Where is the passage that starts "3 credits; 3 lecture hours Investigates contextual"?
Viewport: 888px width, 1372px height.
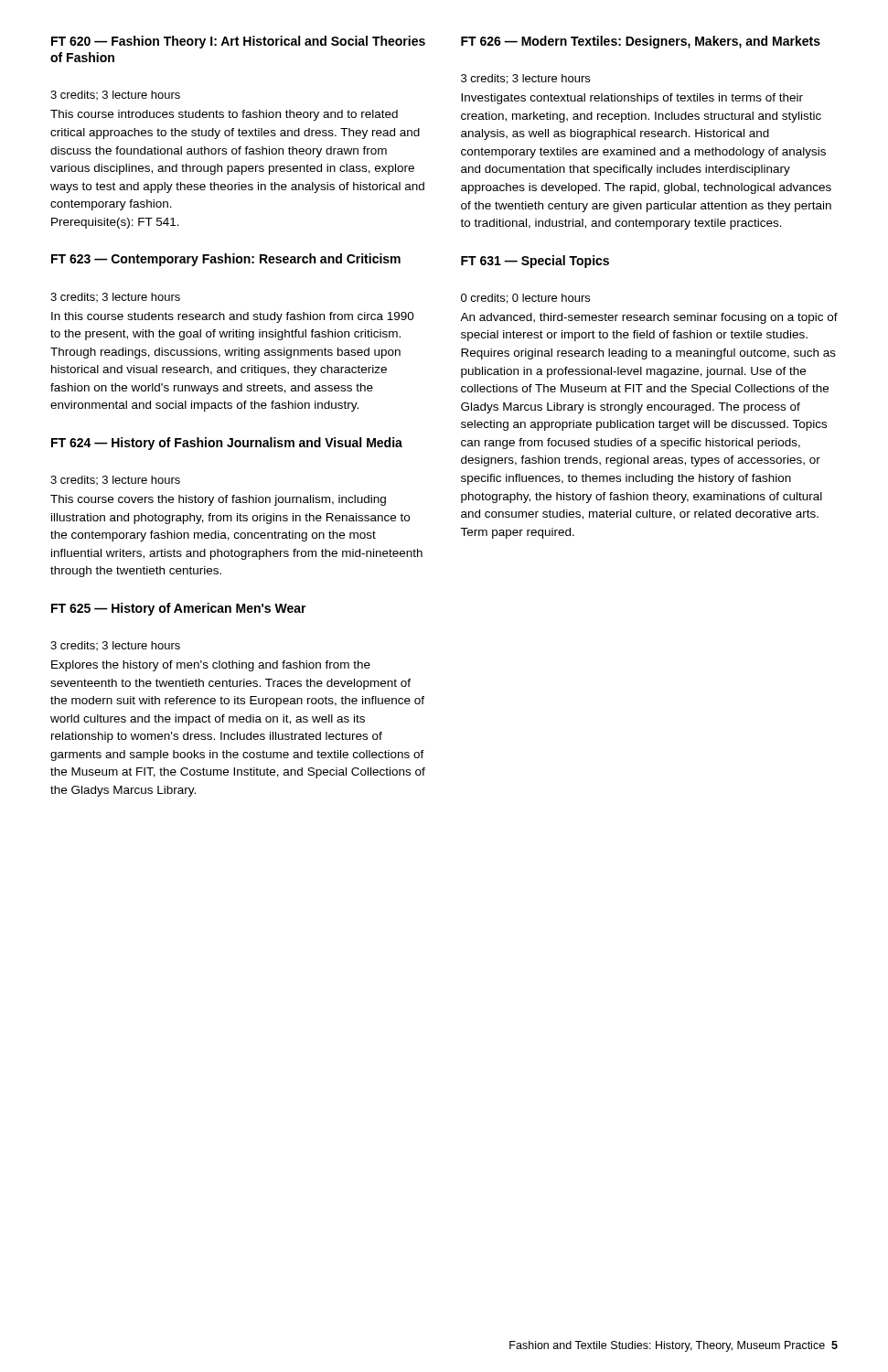(649, 152)
